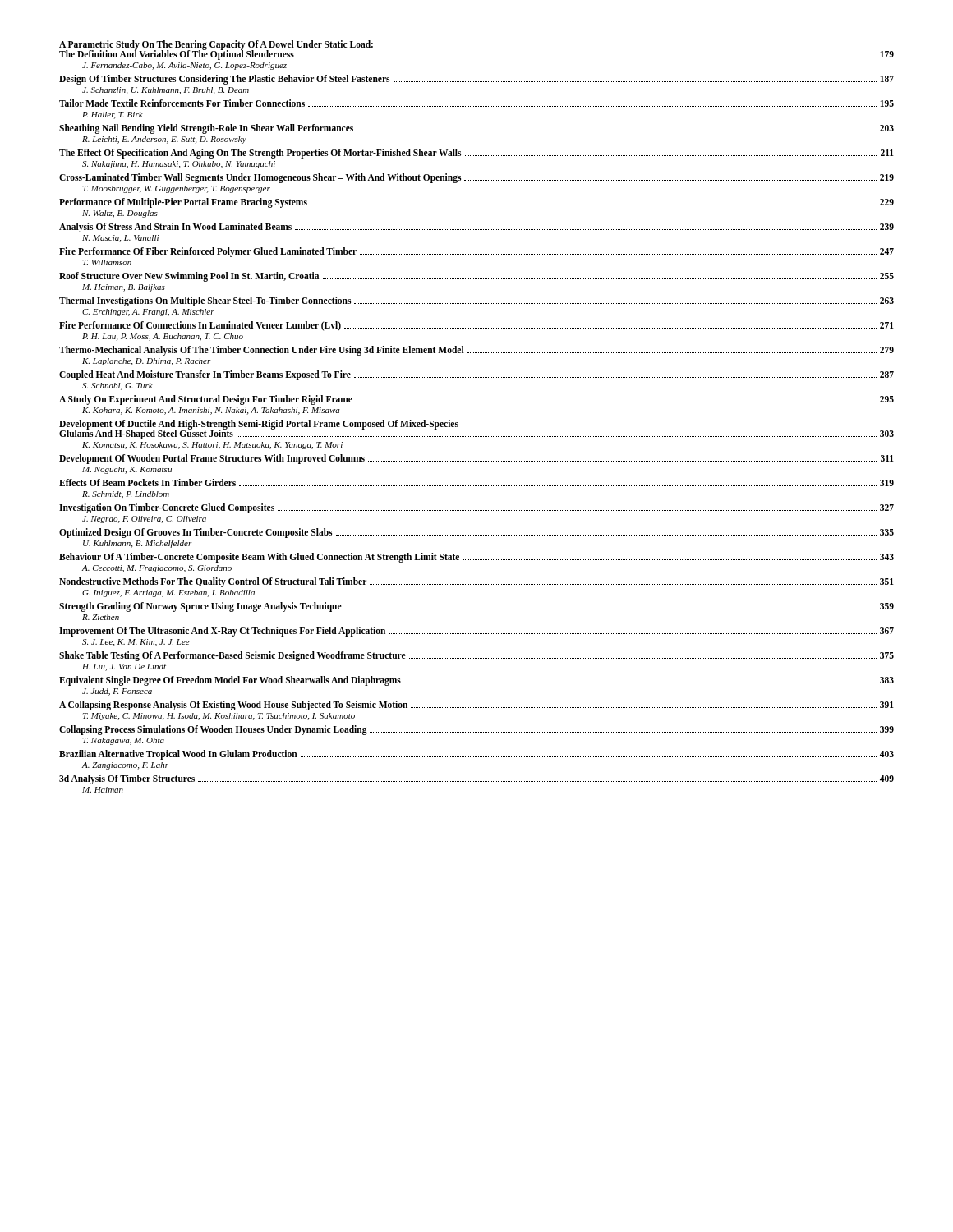Find the list item containing "A Collapsing Response Analysis Of"
The height and width of the screenshot is (1232, 953).
pos(476,711)
